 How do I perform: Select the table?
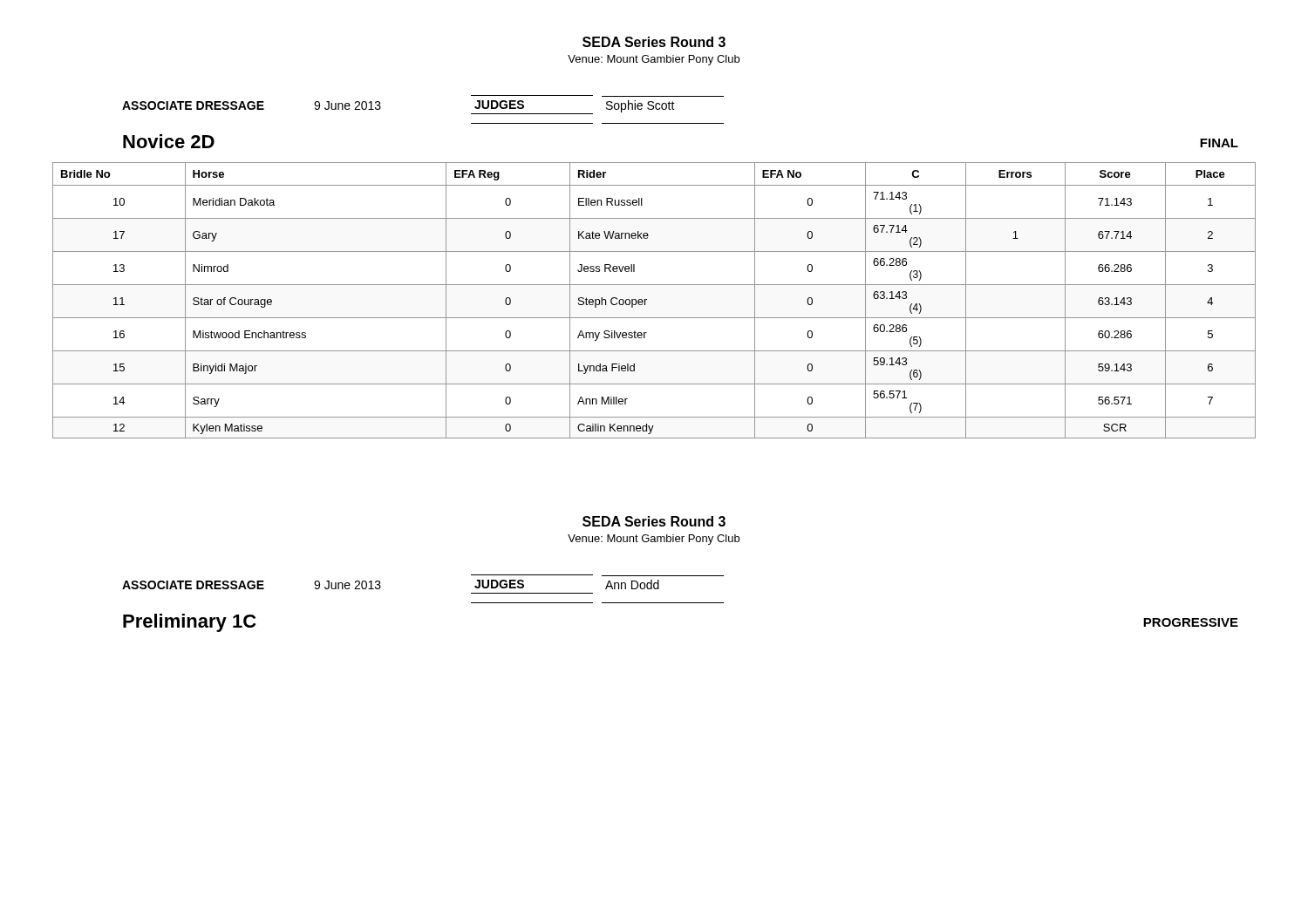point(654,300)
